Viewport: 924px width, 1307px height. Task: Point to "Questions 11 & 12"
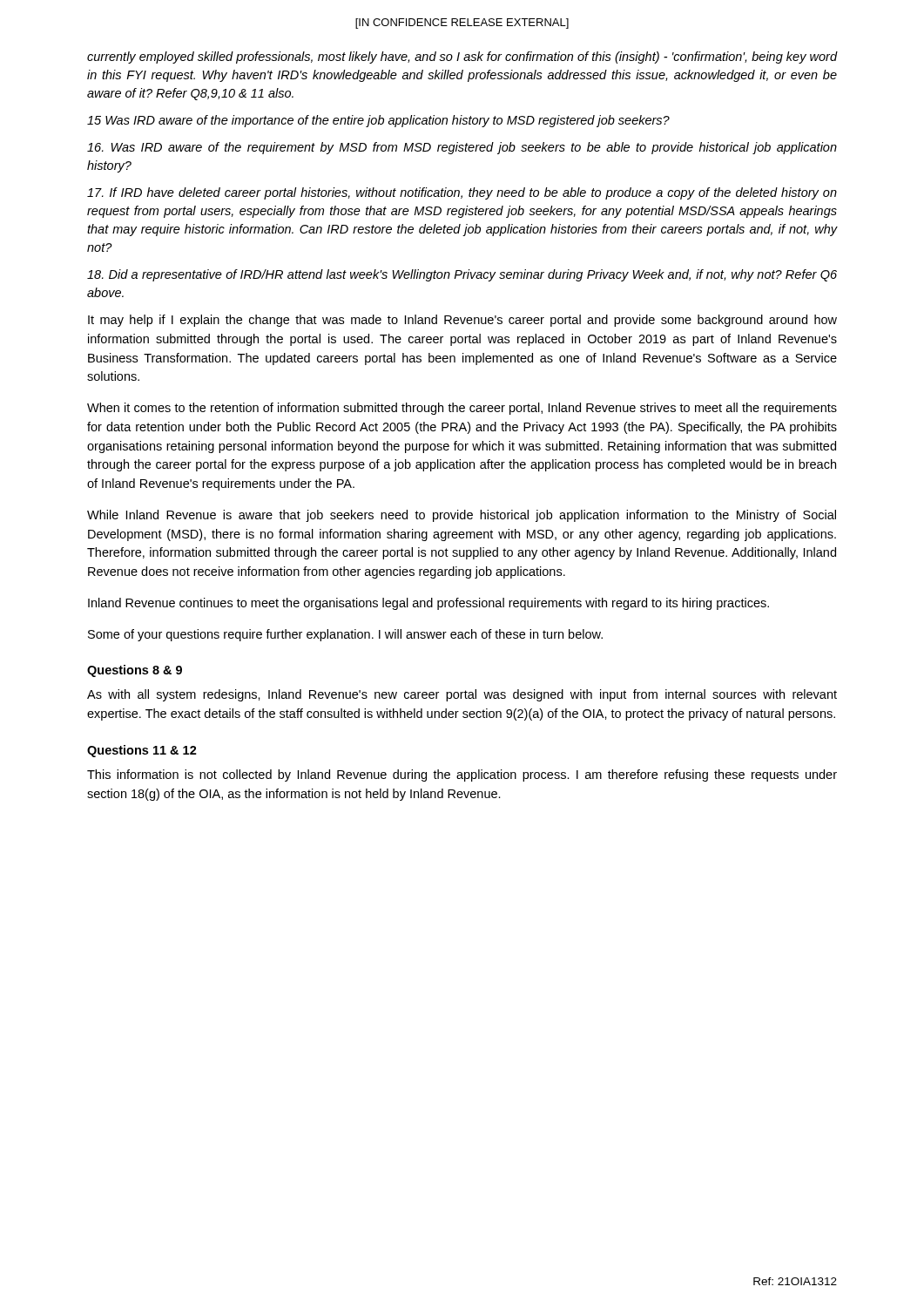(x=142, y=750)
